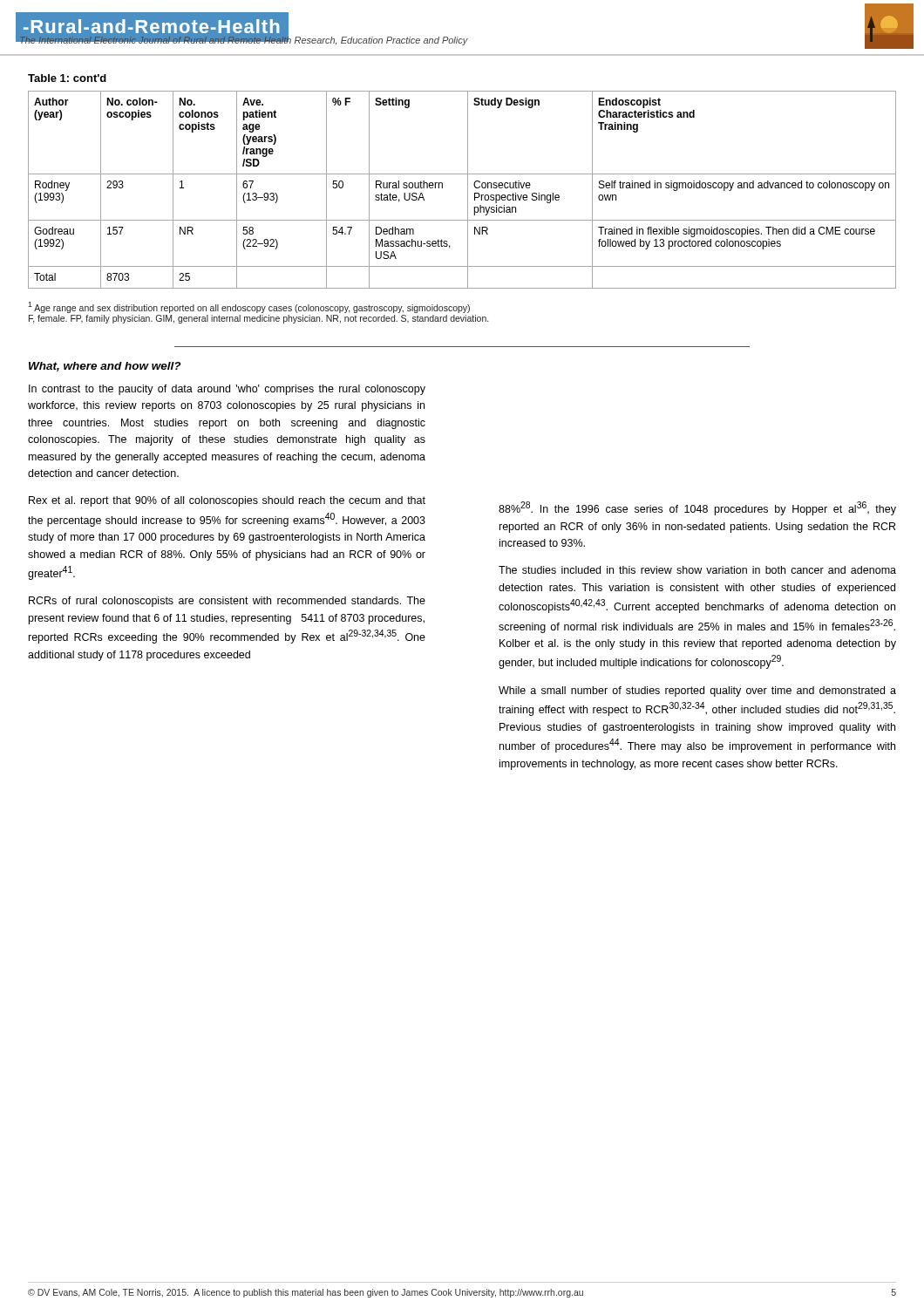Point to the block beginning "Rex et al. report that 90%"
The height and width of the screenshot is (1308, 924).
(x=227, y=537)
